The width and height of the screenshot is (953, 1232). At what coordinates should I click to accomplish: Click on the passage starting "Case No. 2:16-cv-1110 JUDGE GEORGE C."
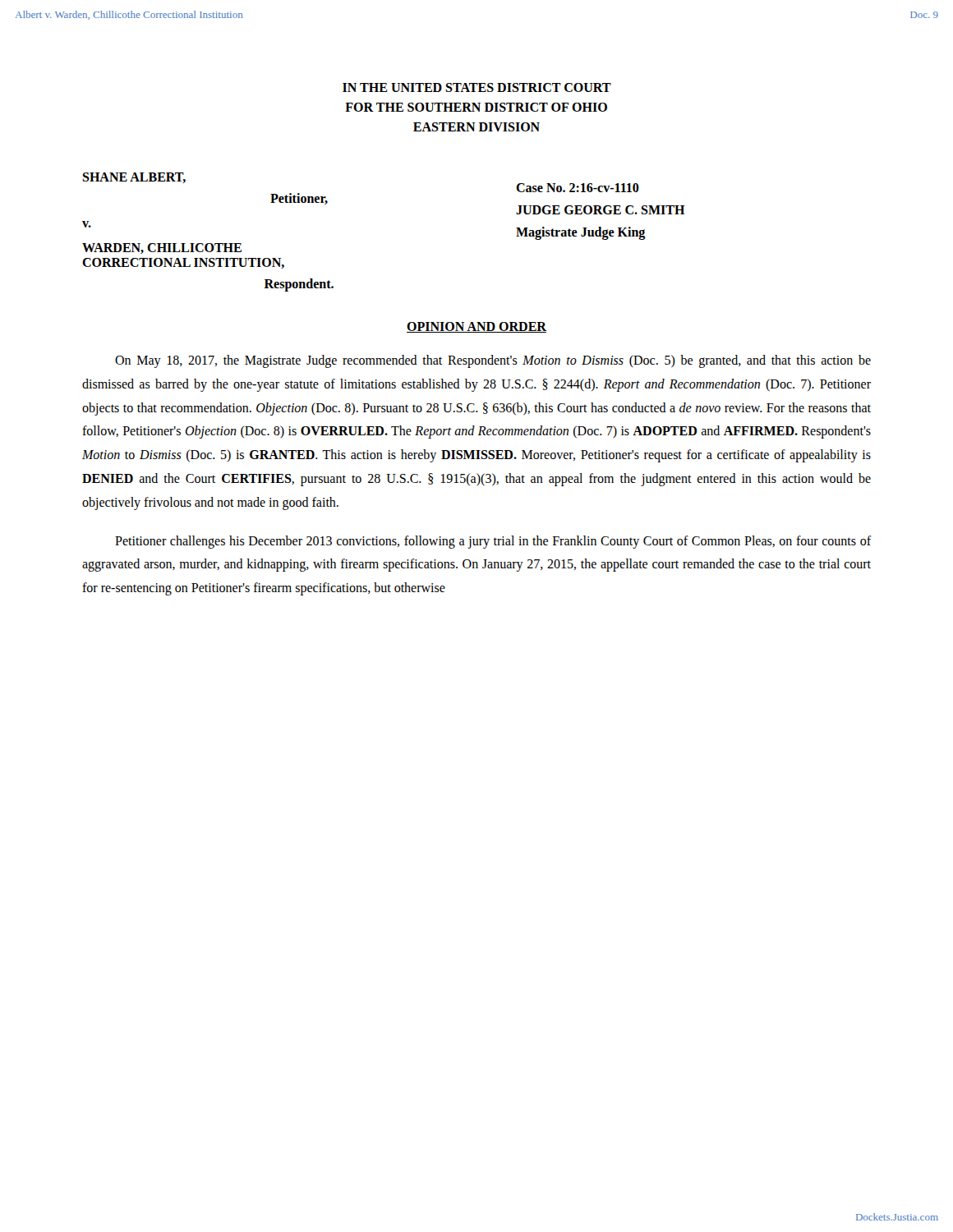pos(600,210)
